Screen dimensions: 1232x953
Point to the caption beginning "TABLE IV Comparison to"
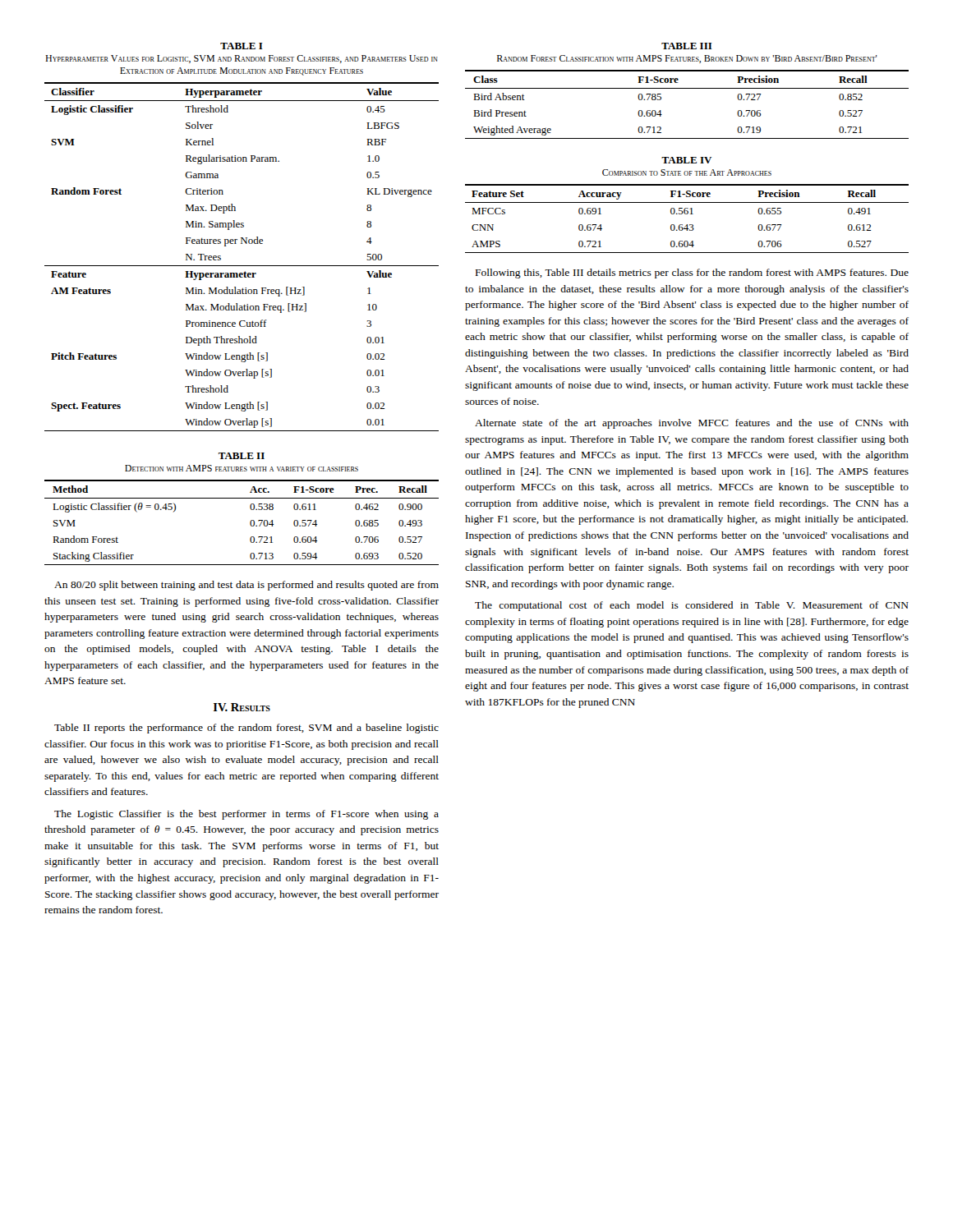point(687,166)
